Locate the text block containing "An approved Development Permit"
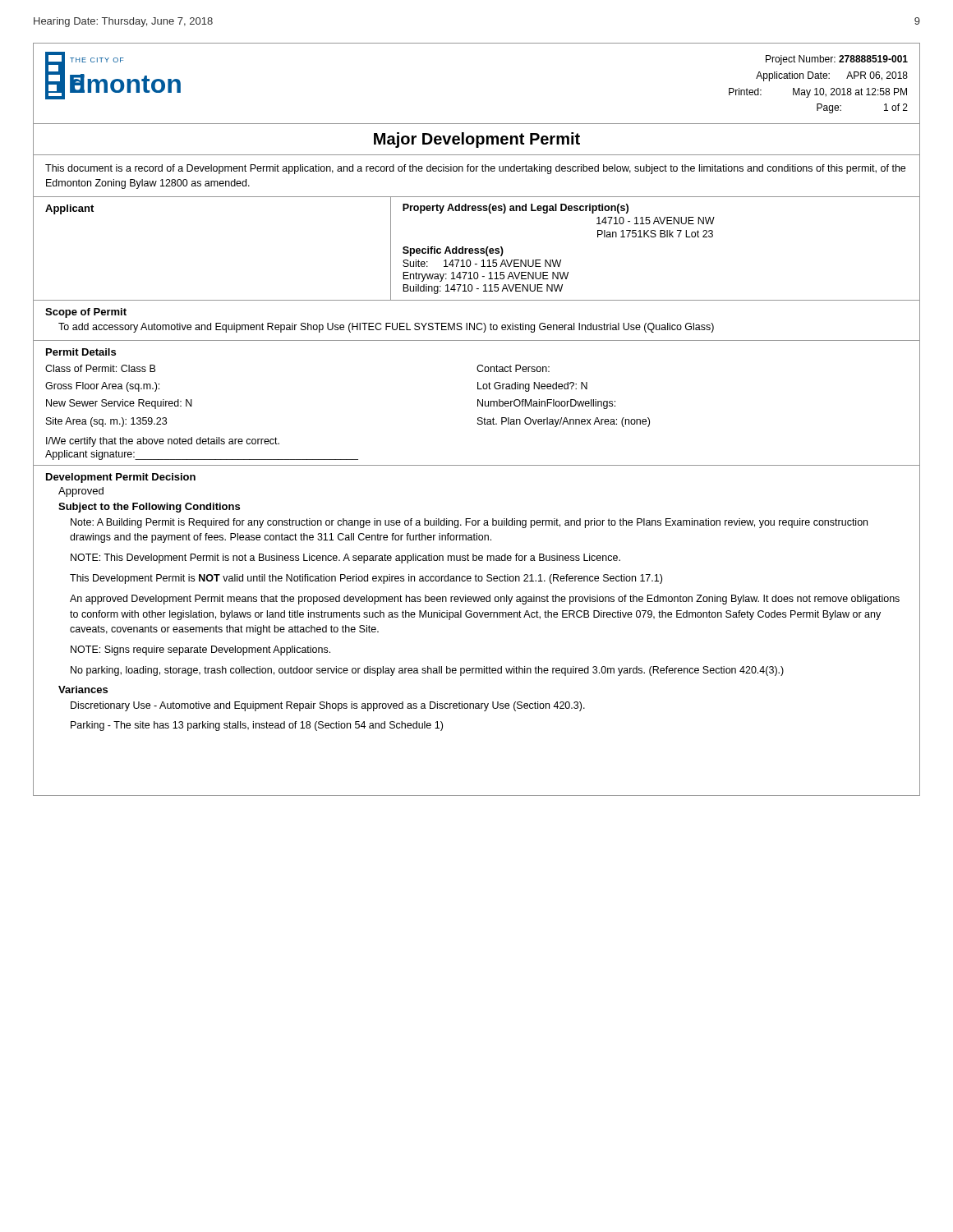Viewport: 953px width, 1232px height. (485, 614)
